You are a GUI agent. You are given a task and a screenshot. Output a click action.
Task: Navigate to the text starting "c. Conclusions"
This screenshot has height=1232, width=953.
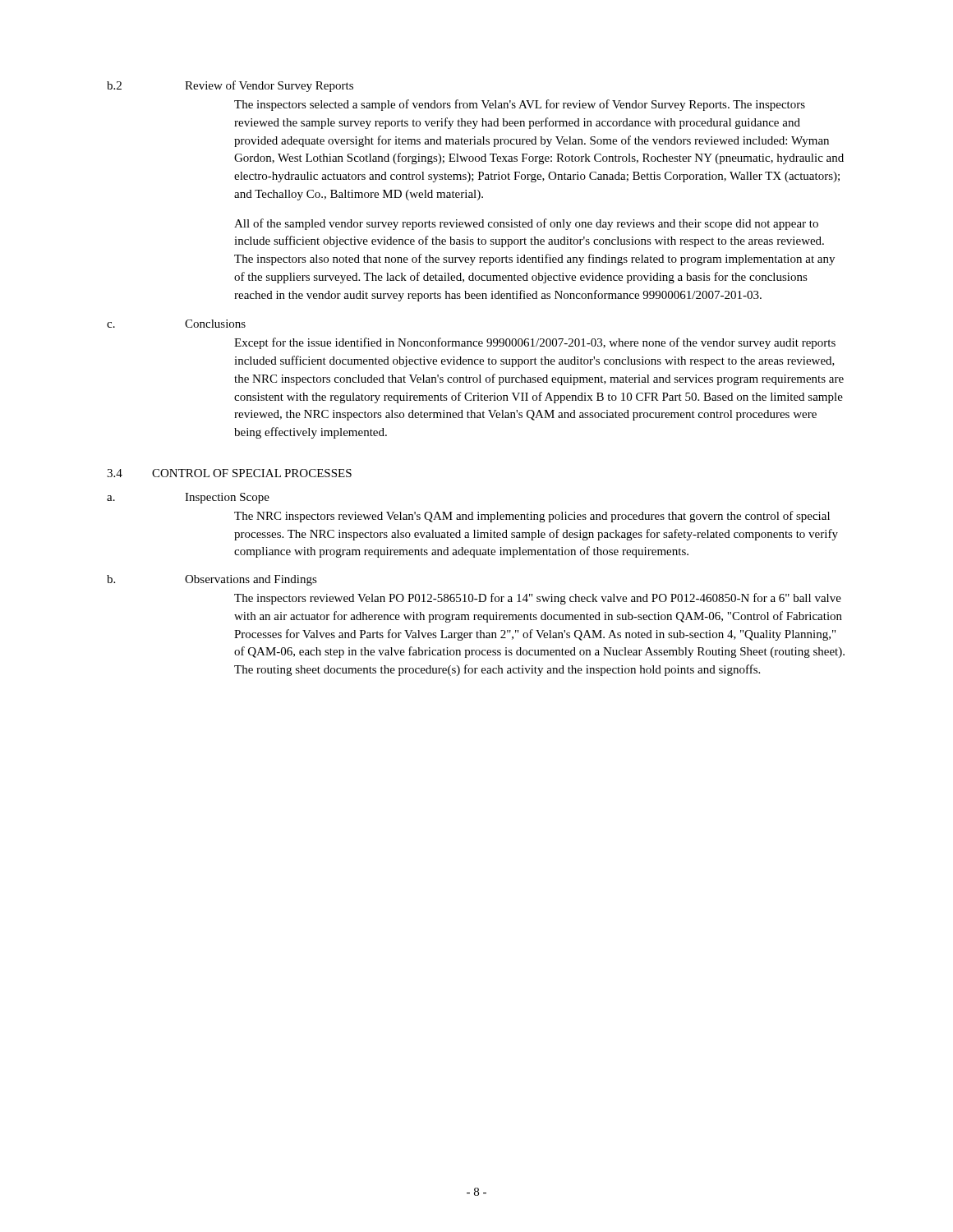(x=176, y=324)
